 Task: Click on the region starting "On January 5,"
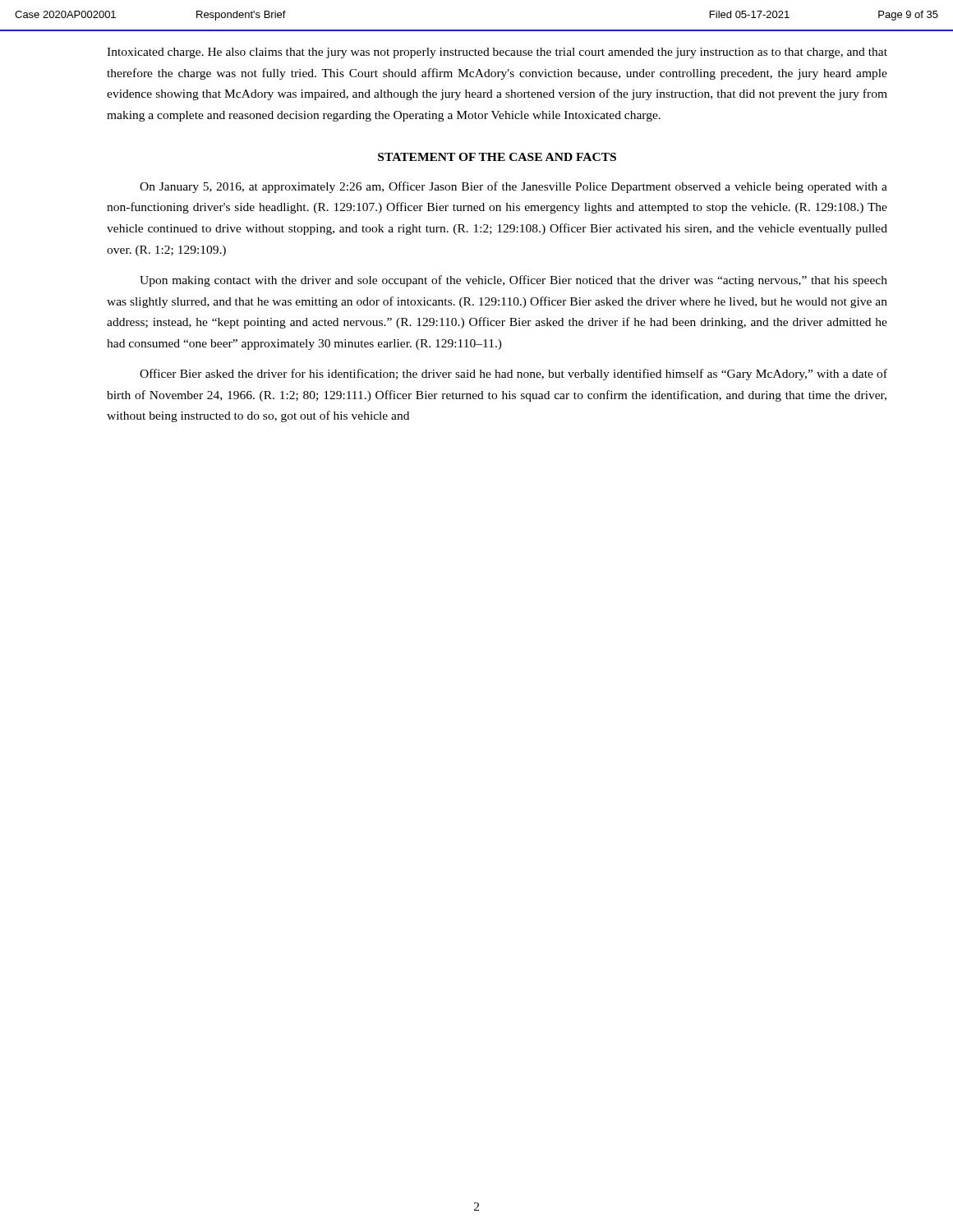coord(497,217)
